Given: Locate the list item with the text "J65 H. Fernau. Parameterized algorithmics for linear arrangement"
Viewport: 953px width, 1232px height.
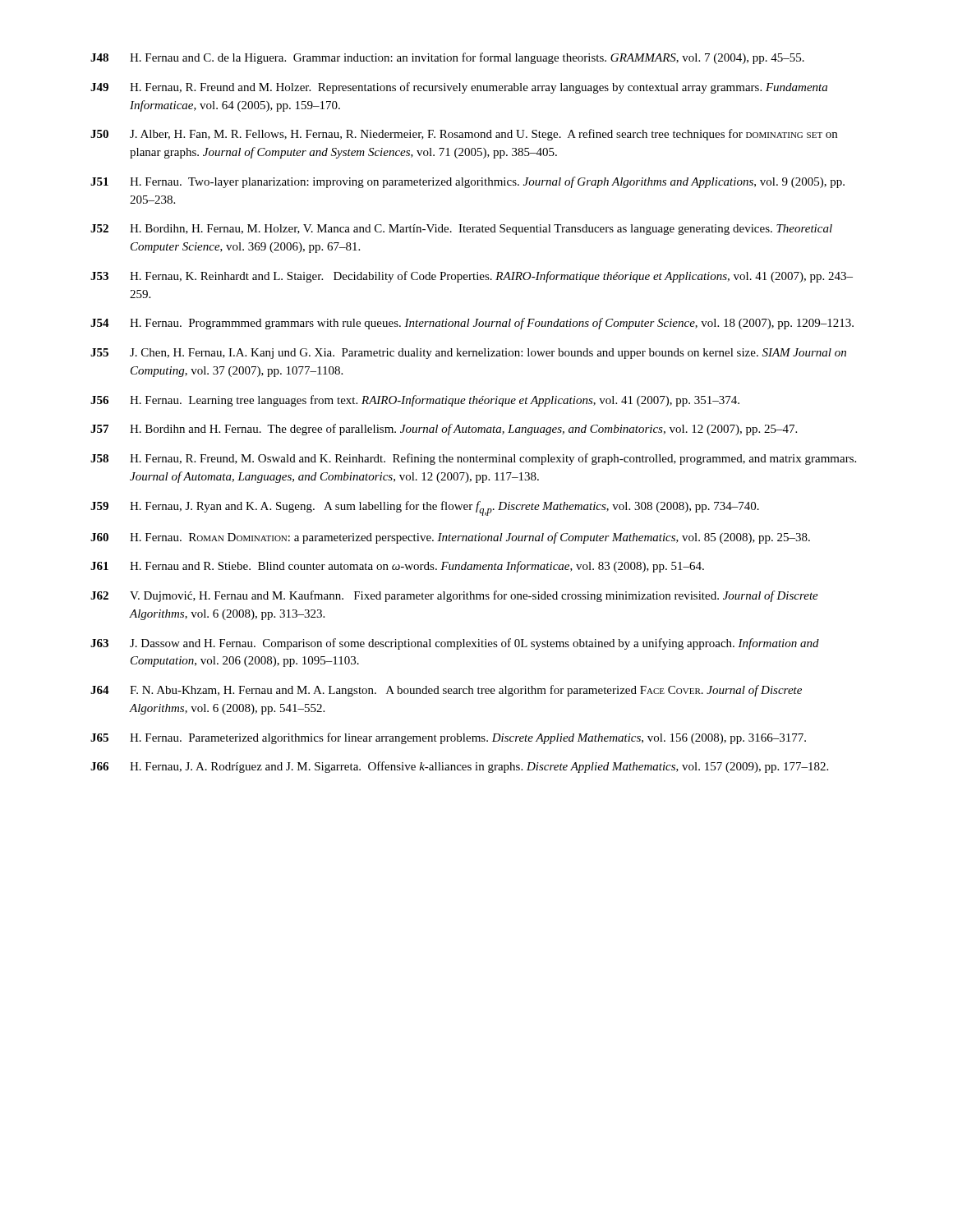Looking at the screenshot, I should (x=476, y=738).
